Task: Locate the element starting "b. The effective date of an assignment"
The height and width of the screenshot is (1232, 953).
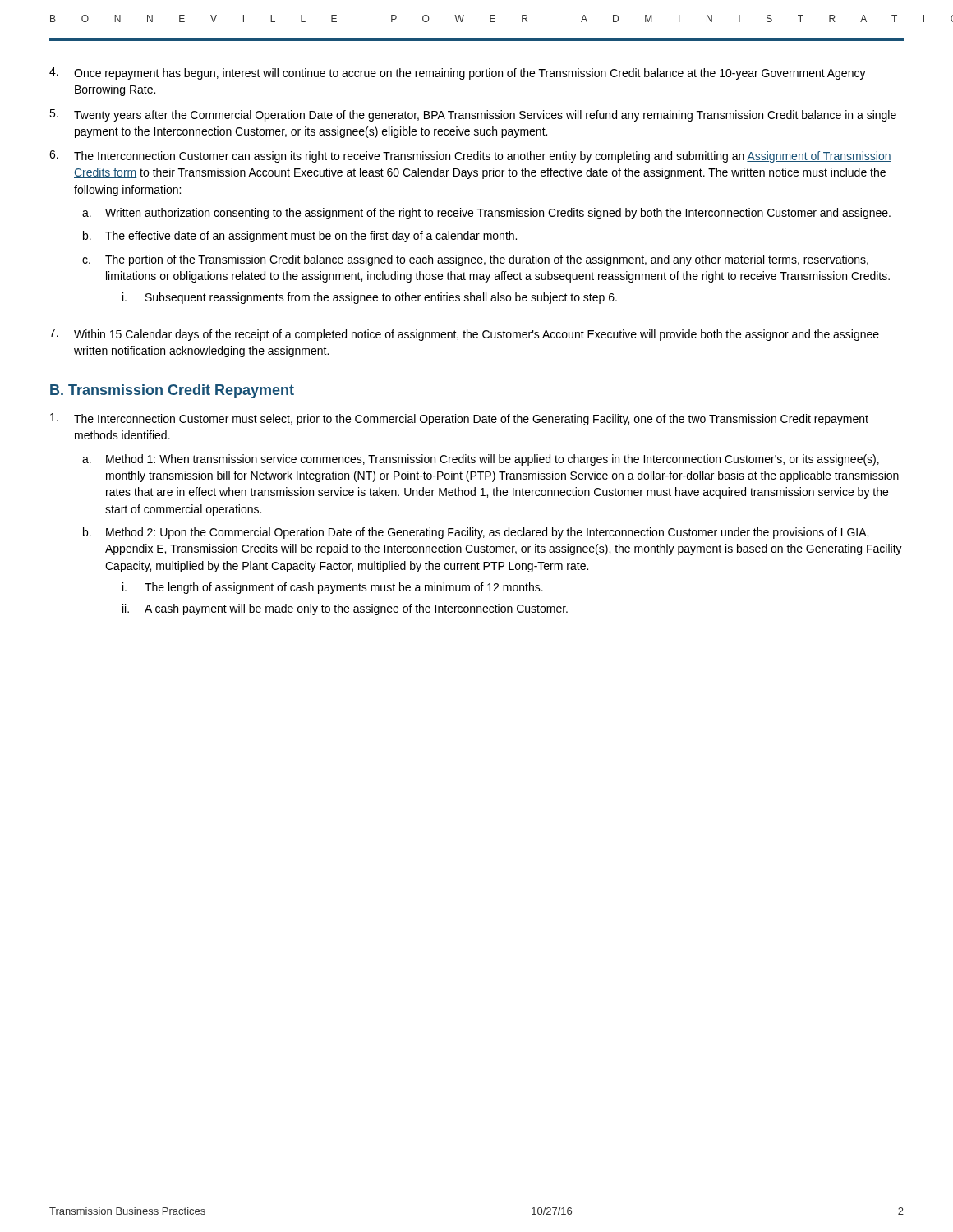Action: (493, 236)
